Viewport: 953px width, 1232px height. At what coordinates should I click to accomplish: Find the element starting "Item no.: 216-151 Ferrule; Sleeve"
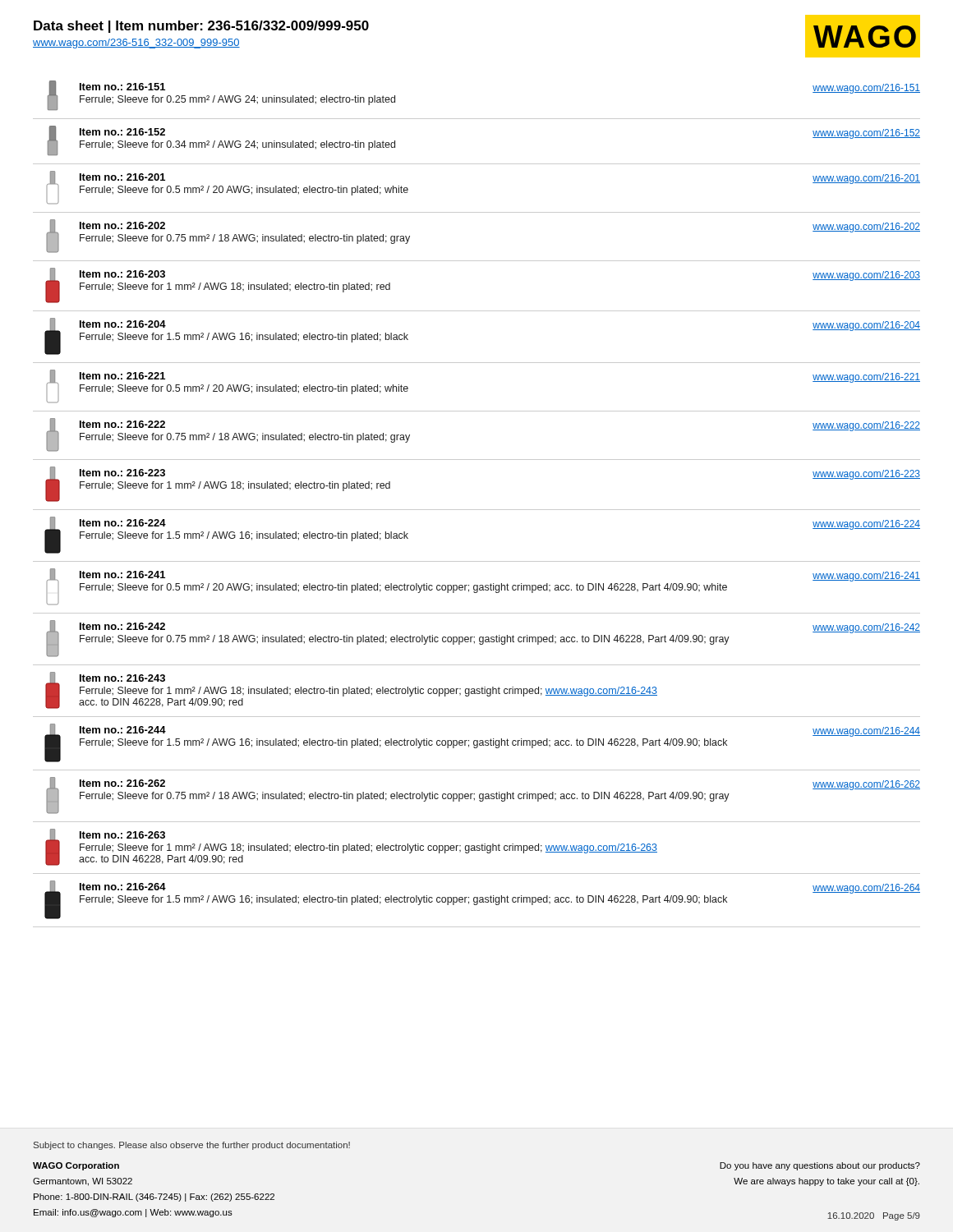coord(162,97)
